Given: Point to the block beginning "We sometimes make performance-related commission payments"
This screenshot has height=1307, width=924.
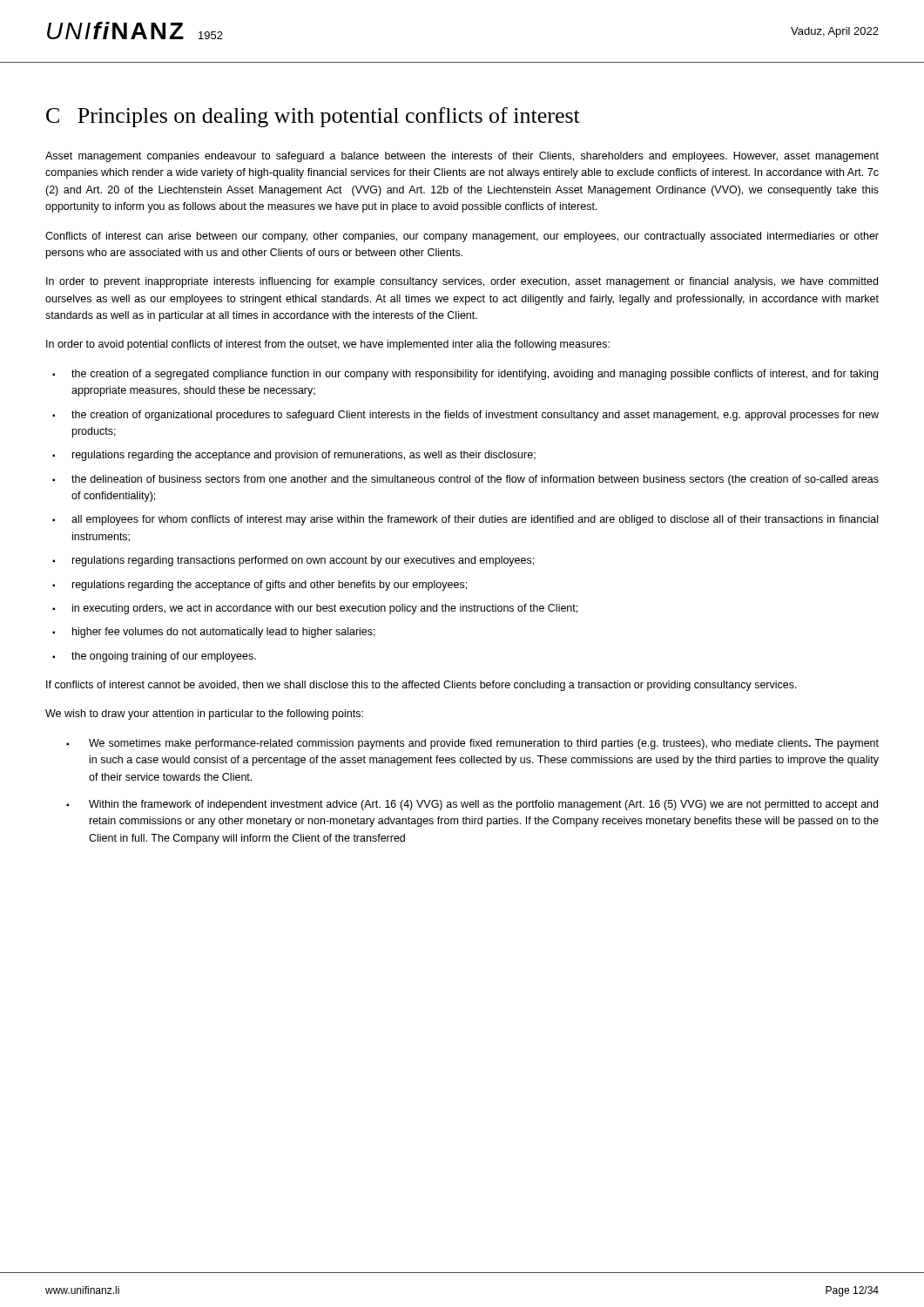Looking at the screenshot, I should click(x=484, y=760).
